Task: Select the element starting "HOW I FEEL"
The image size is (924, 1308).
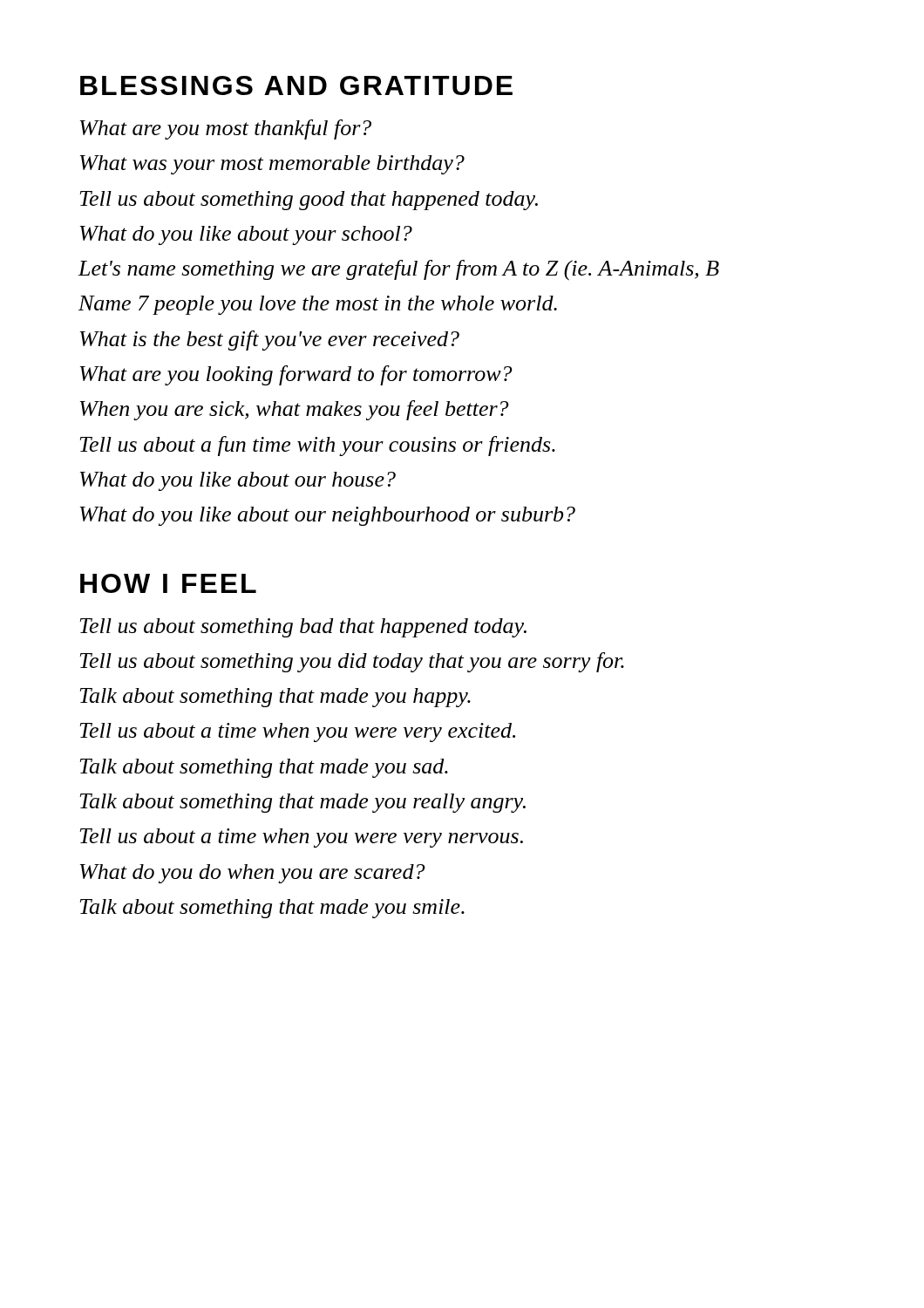Action: pyautogui.click(x=169, y=583)
